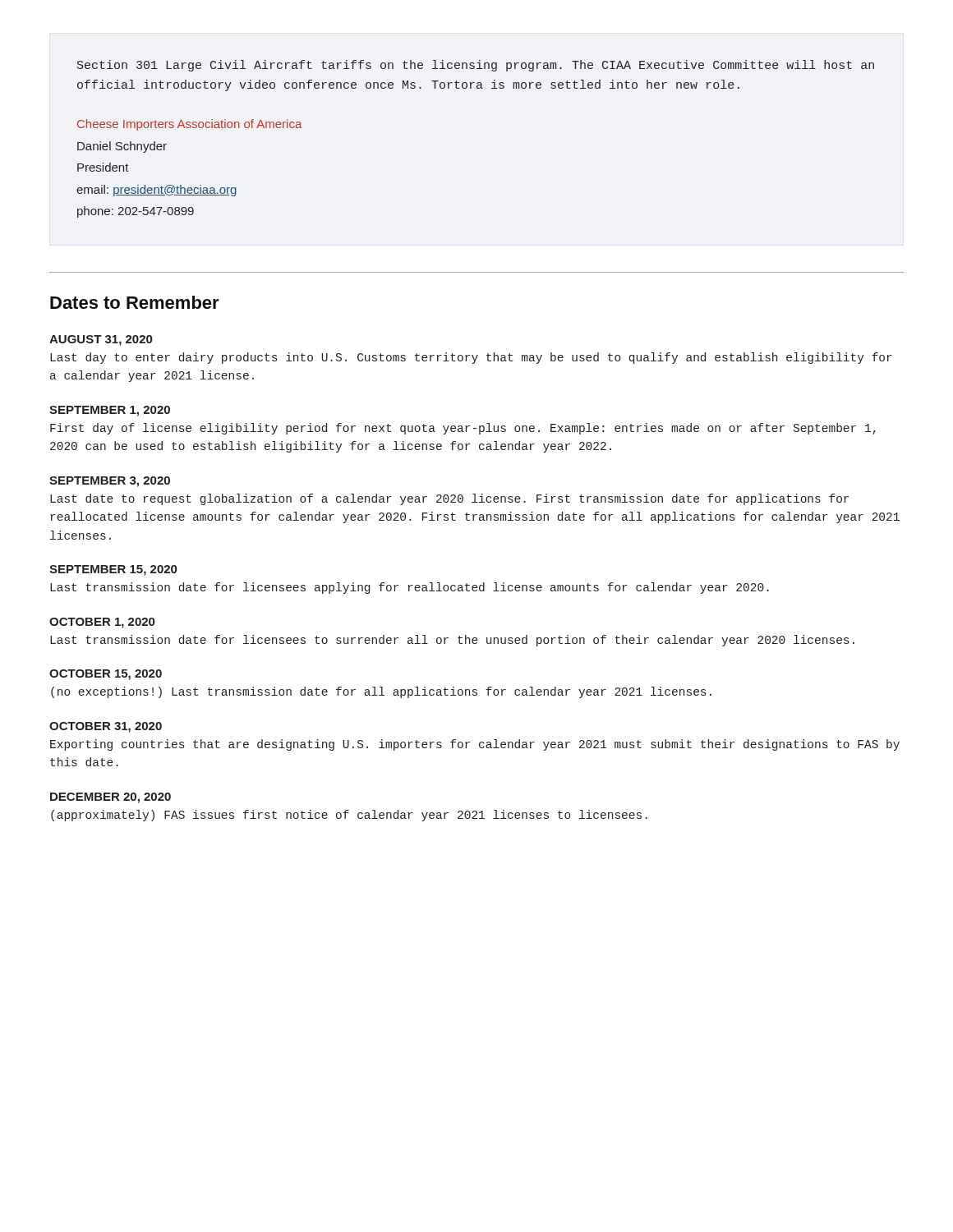Select the list item that says "SEPTEMBER 1, 2020 First day of license eligibility"
This screenshot has width=953, height=1232.
pos(476,429)
